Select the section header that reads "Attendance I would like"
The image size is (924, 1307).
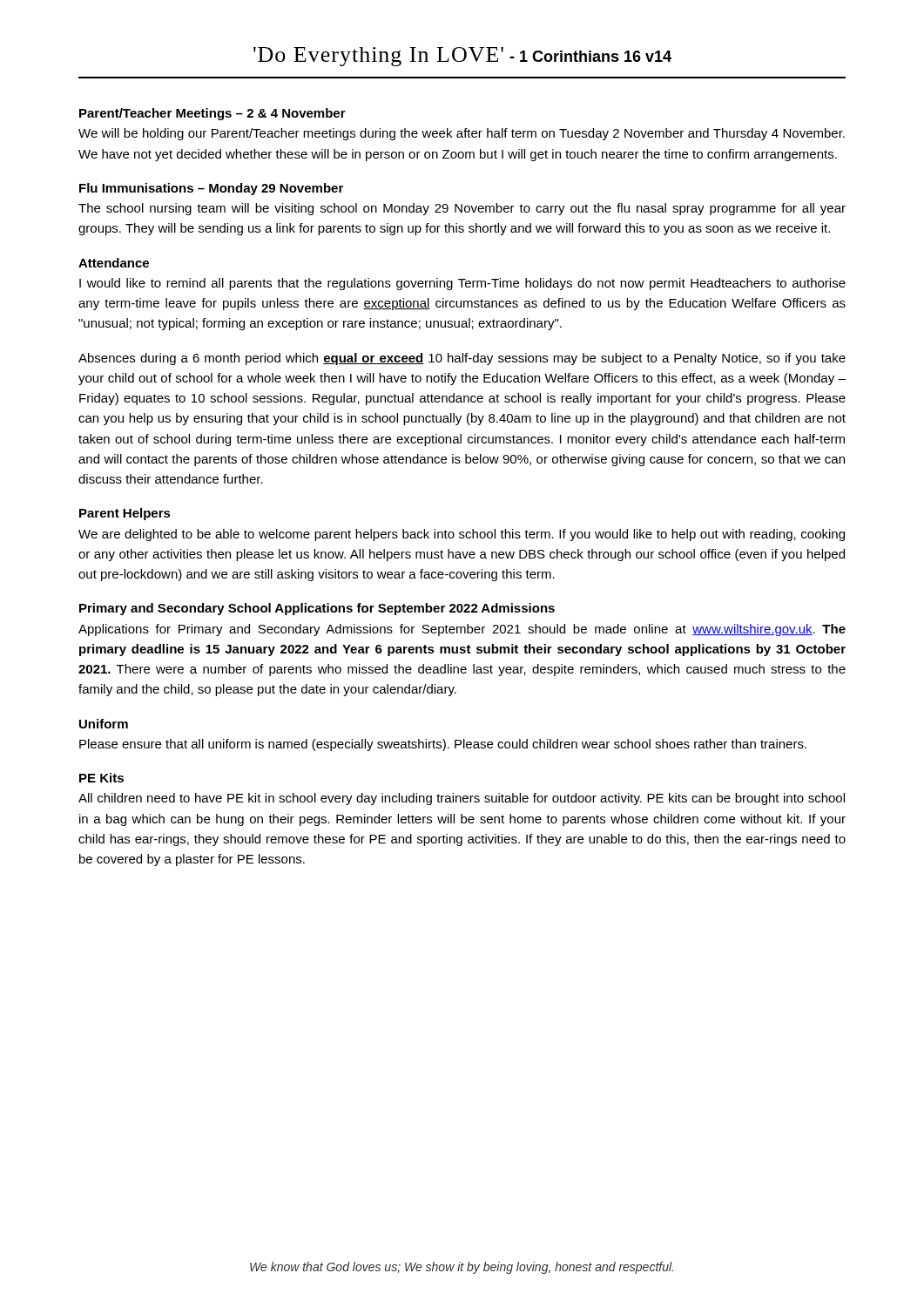(462, 293)
